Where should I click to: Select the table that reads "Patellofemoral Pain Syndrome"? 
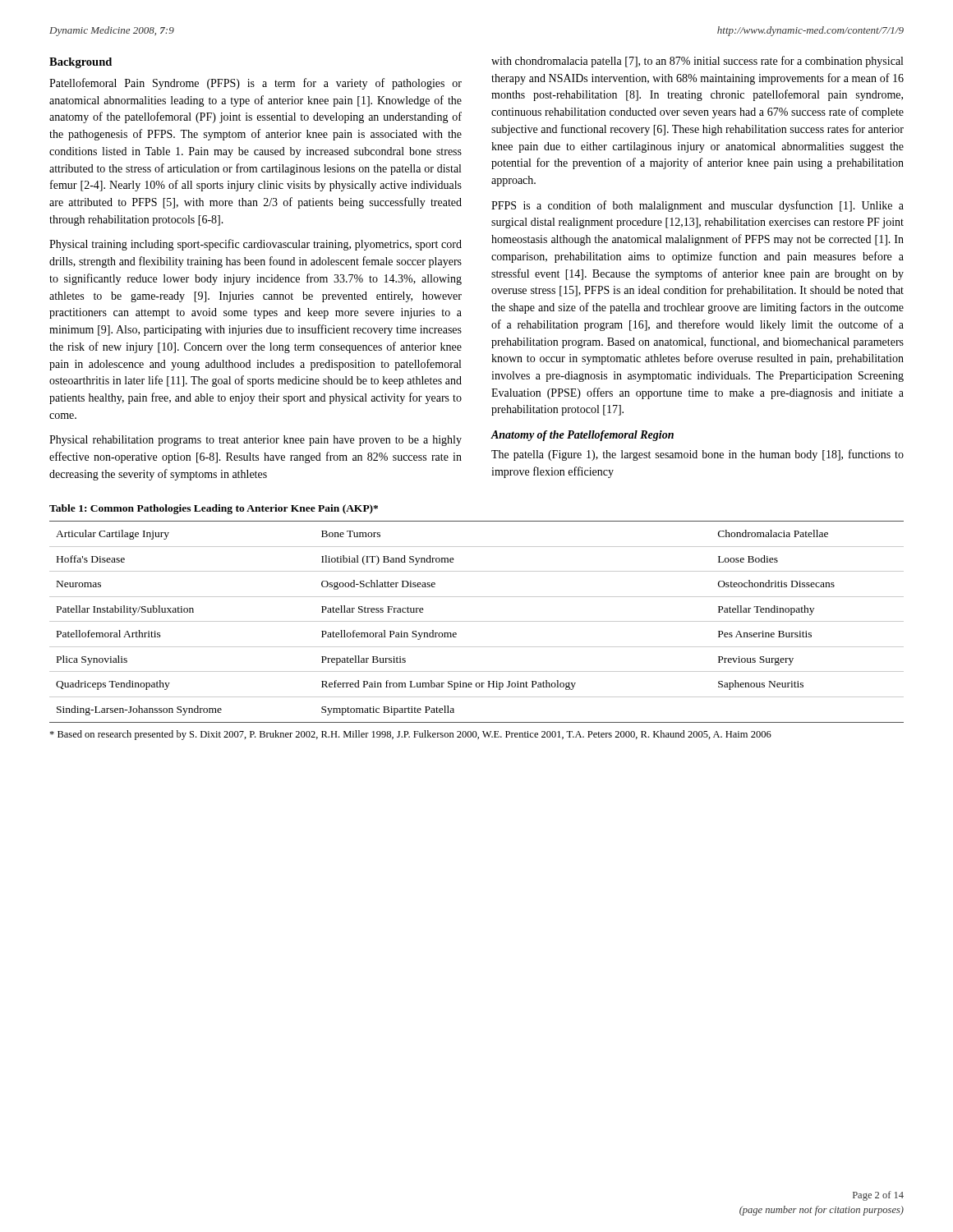coord(476,622)
